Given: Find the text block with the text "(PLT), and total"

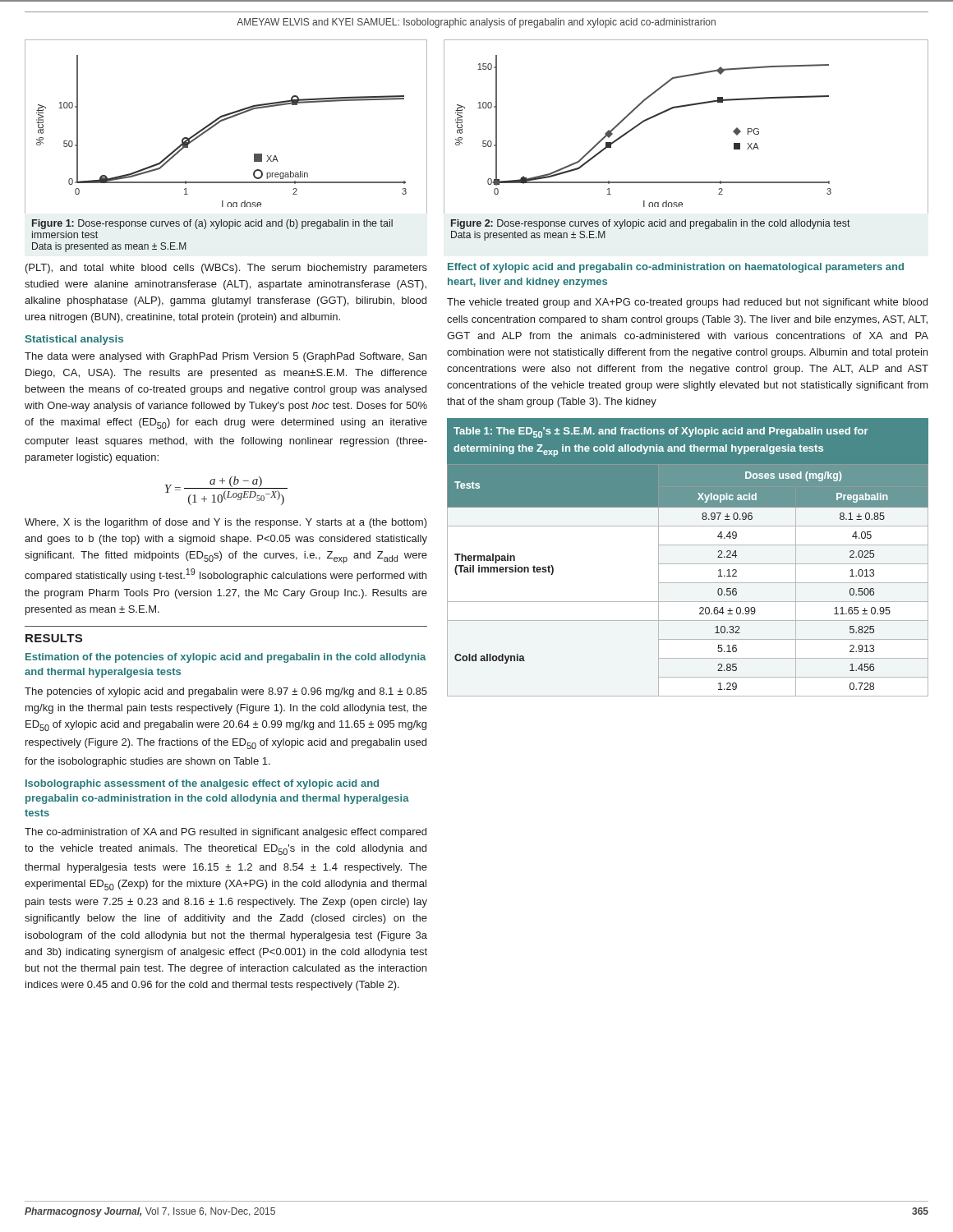Looking at the screenshot, I should (x=226, y=292).
